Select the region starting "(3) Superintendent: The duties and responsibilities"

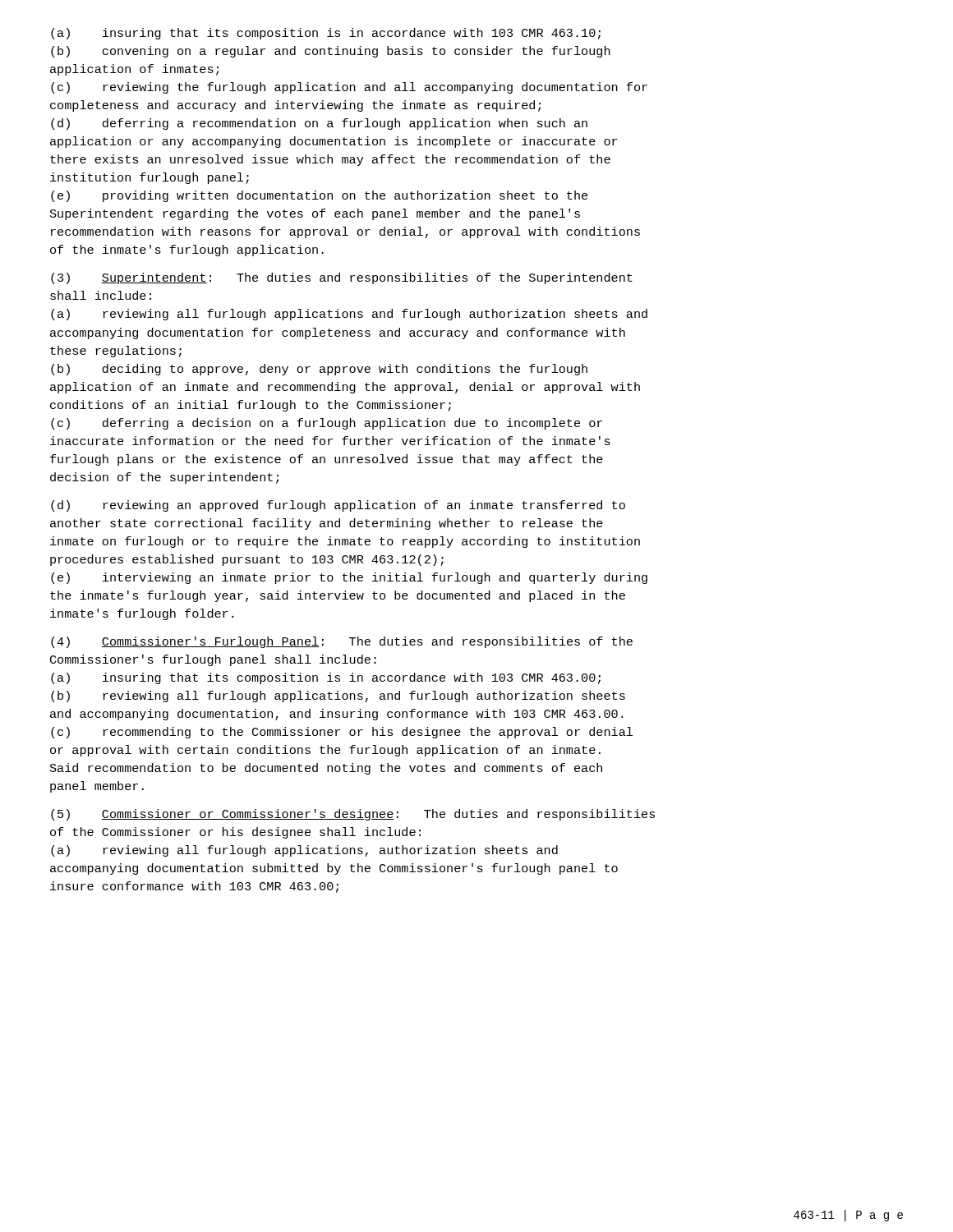pos(341,288)
